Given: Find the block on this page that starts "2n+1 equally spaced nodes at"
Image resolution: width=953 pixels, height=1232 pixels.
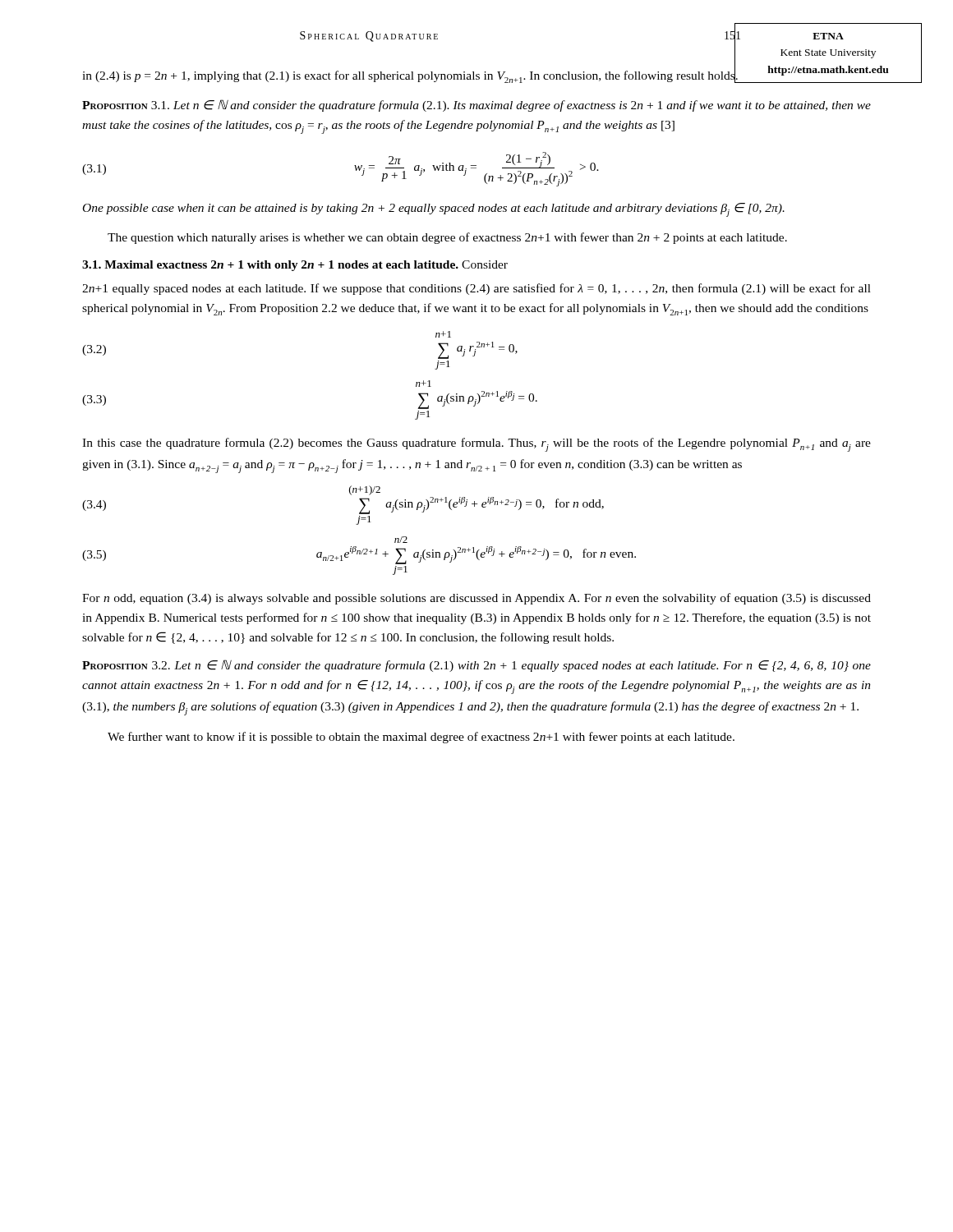Looking at the screenshot, I should (476, 299).
